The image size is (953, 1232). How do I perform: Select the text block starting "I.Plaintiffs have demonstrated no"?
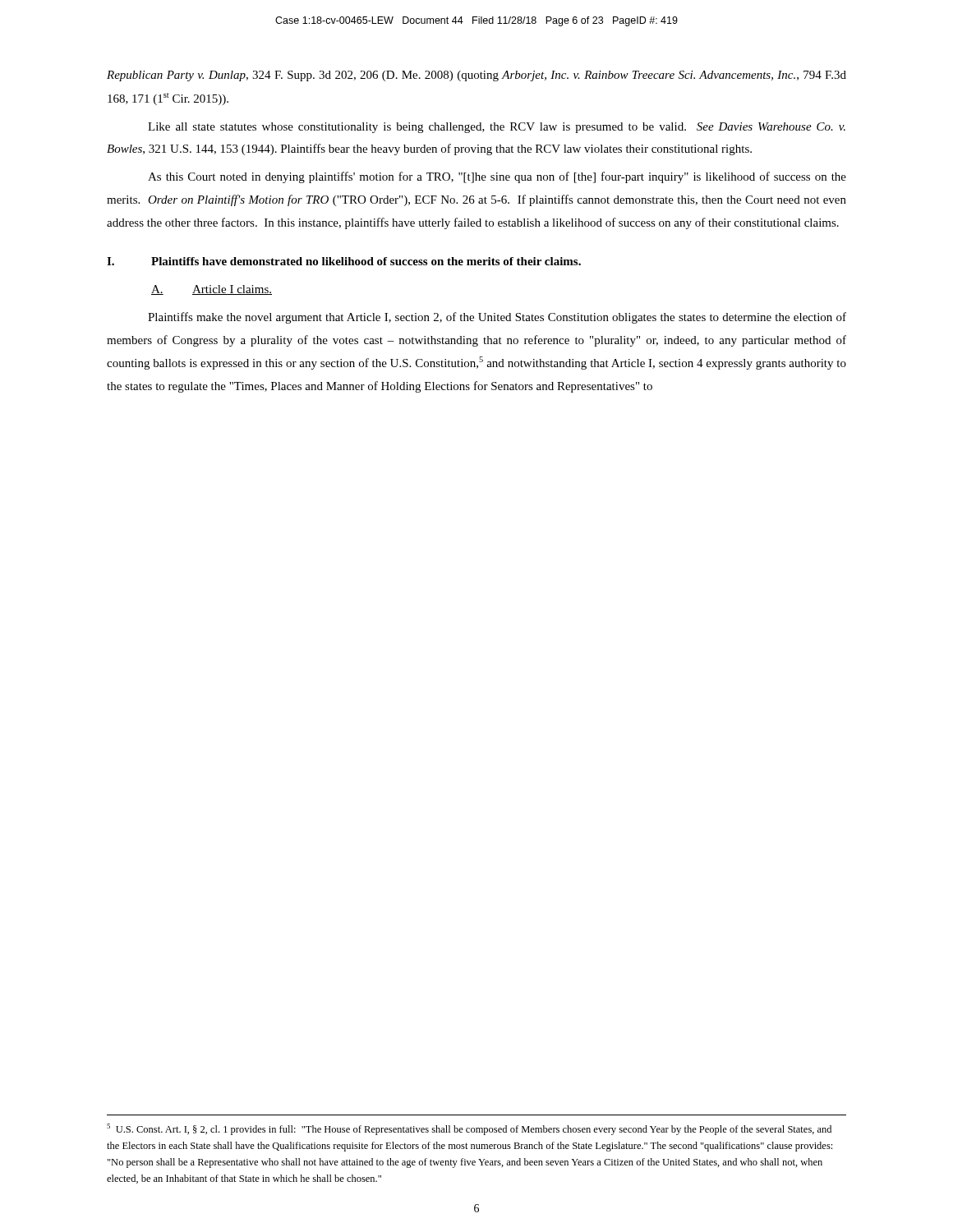point(344,262)
